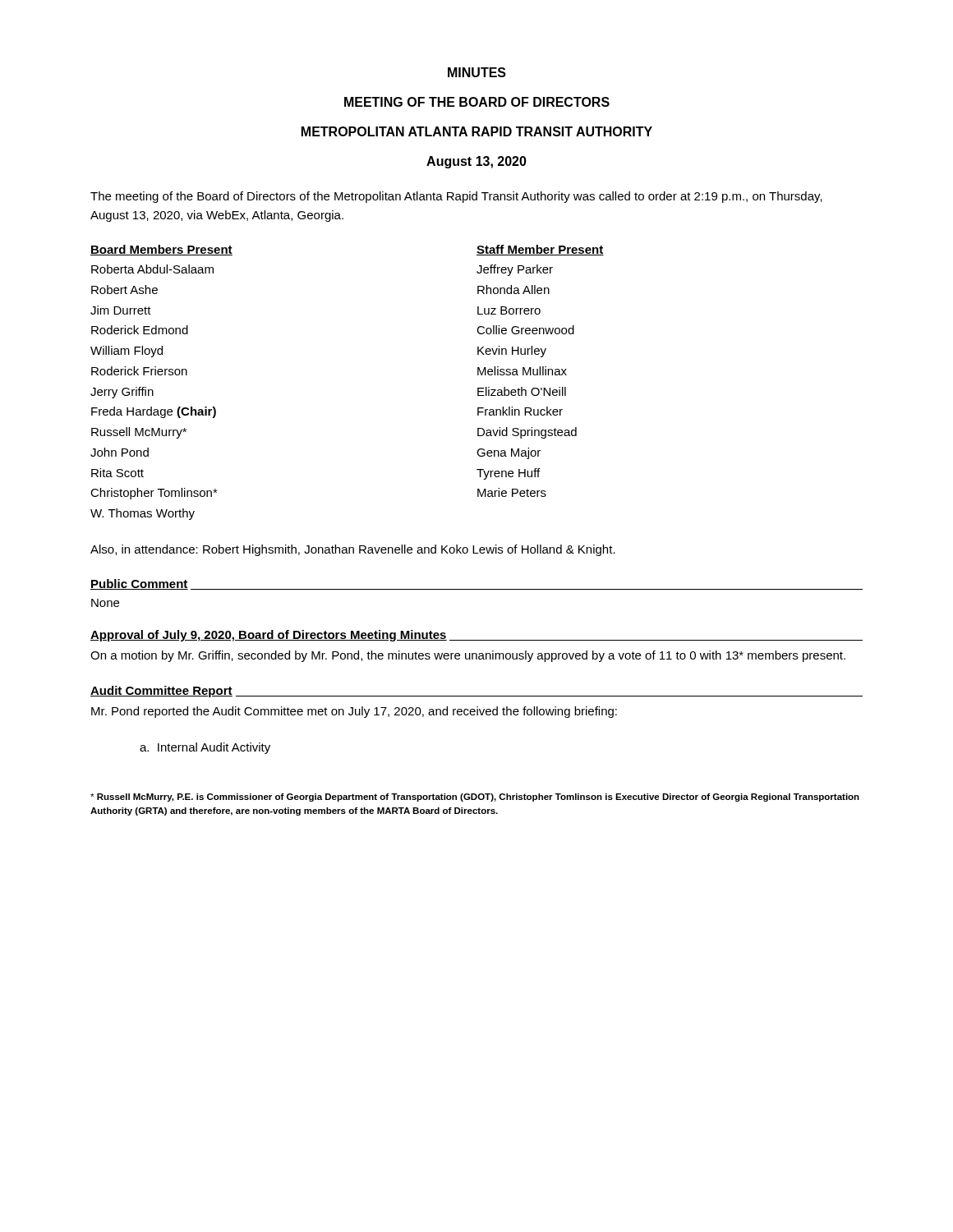Locate the region starting "MINUTES MEETING OF THE BOARD"
The image size is (953, 1232).
point(476,117)
